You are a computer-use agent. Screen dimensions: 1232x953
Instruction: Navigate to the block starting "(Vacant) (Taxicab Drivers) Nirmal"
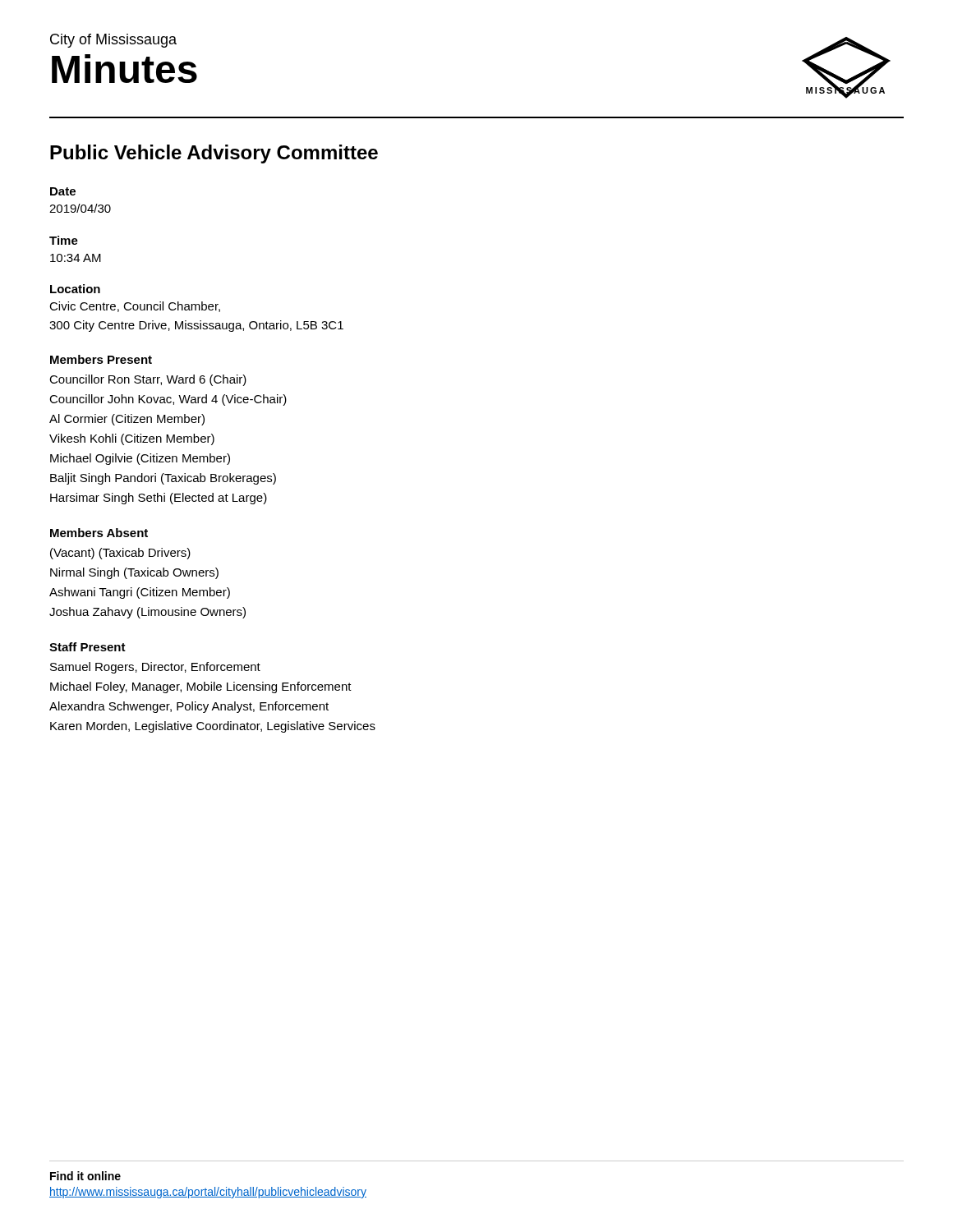click(148, 582)
